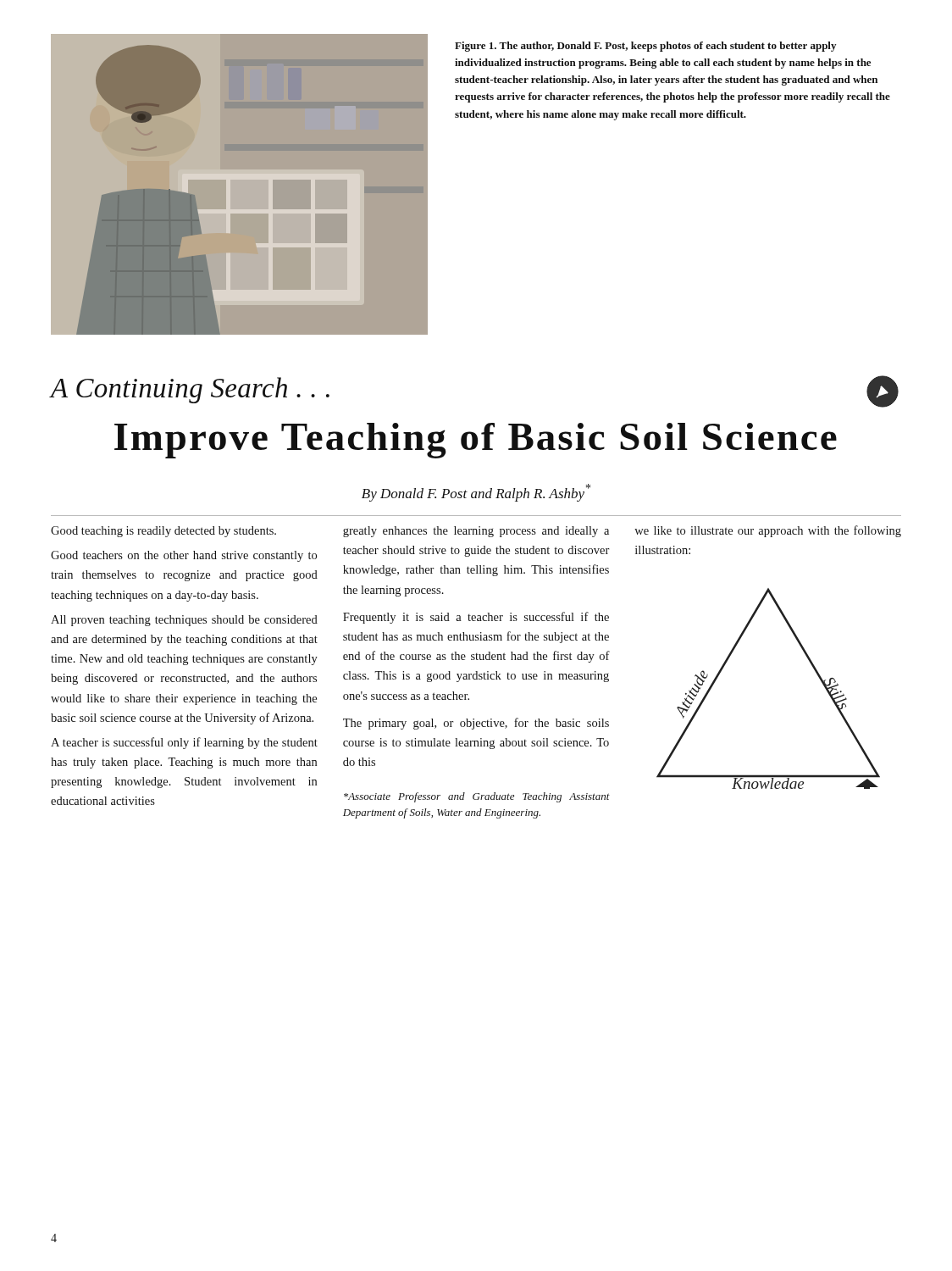
Task: Point to the block beginning "By Donald F. Post and"
Action: point(476,491)
